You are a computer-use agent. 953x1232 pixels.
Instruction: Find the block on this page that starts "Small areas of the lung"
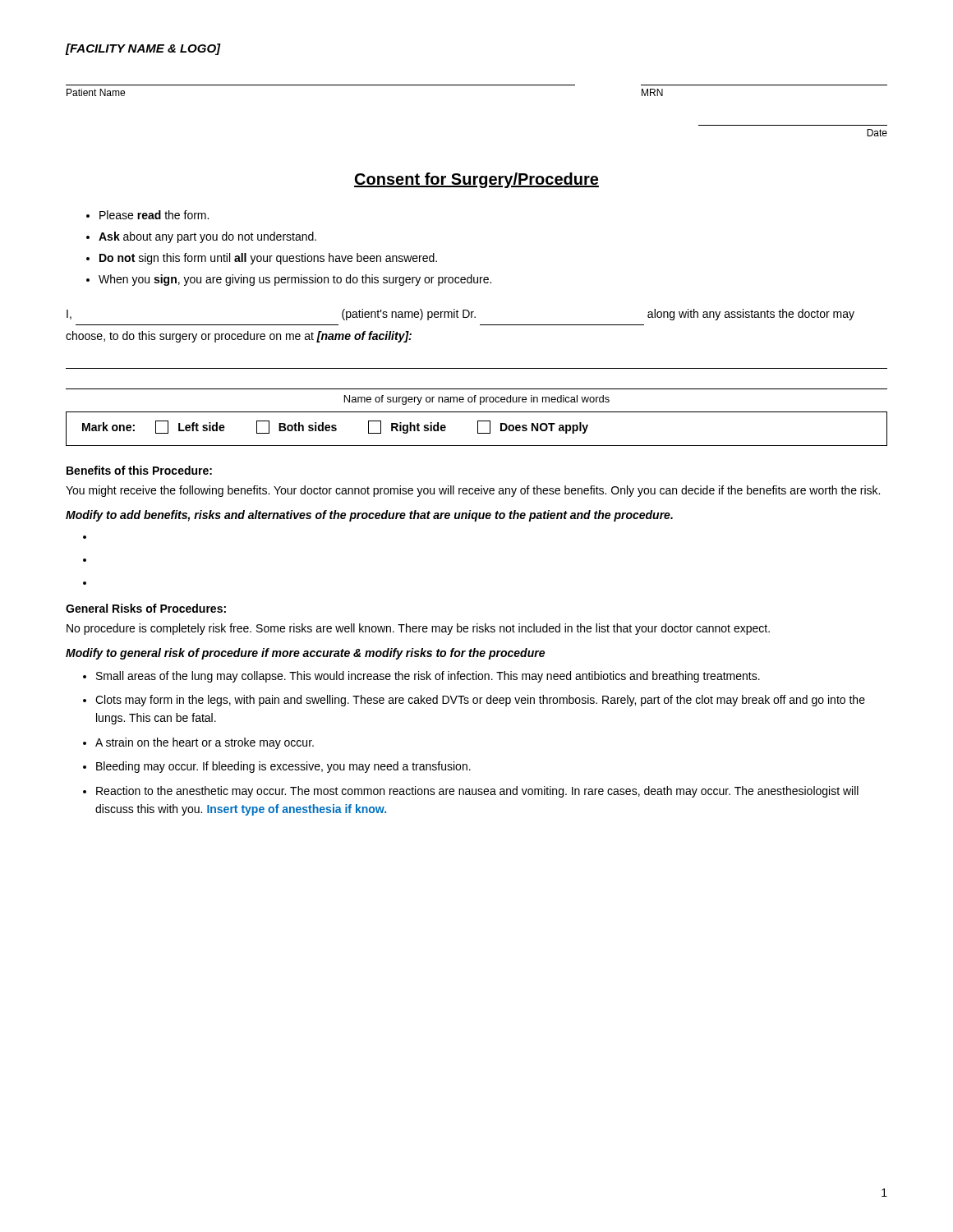coord(428,676)
